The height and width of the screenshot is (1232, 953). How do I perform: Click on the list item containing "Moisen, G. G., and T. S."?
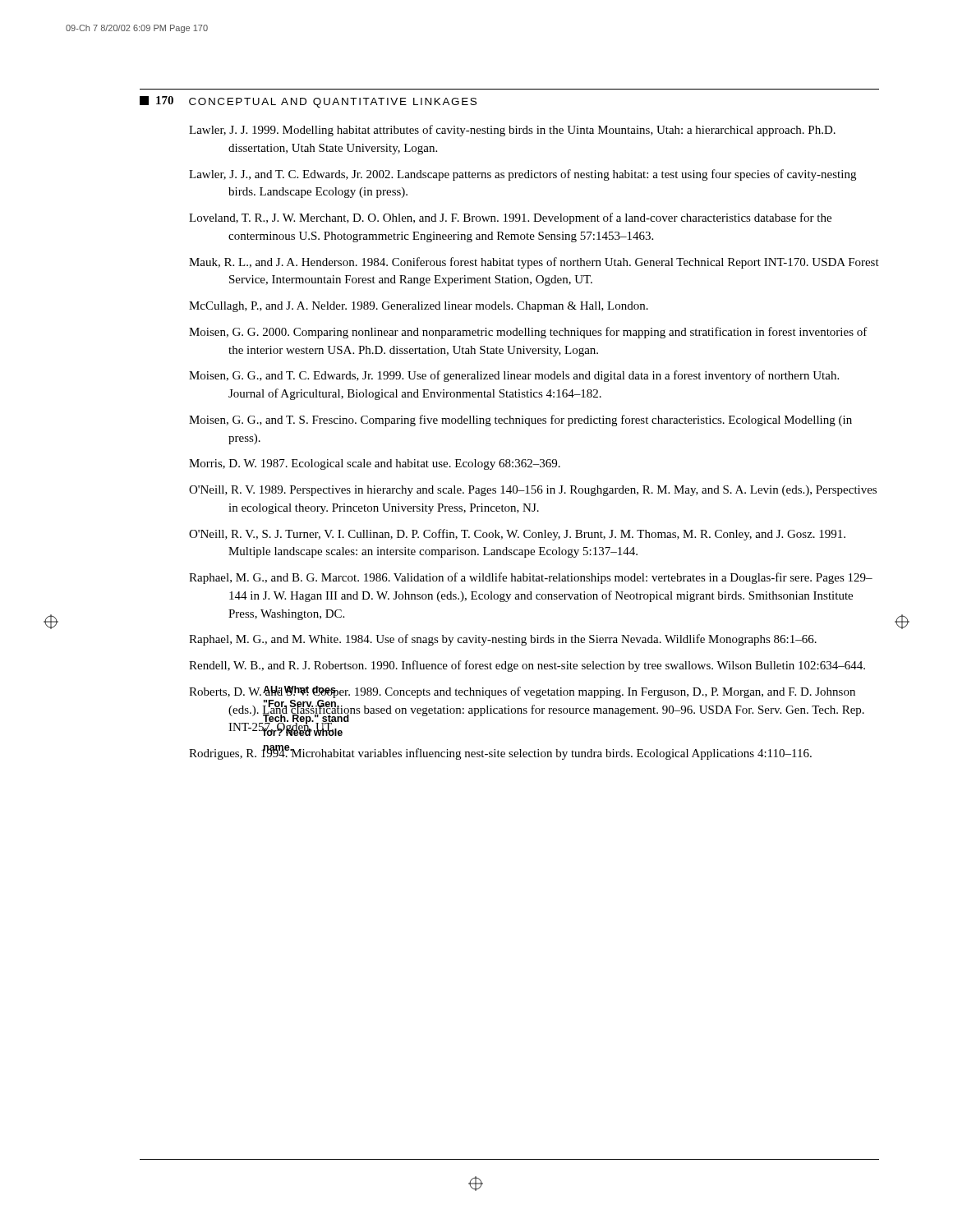tap(521, 428)
